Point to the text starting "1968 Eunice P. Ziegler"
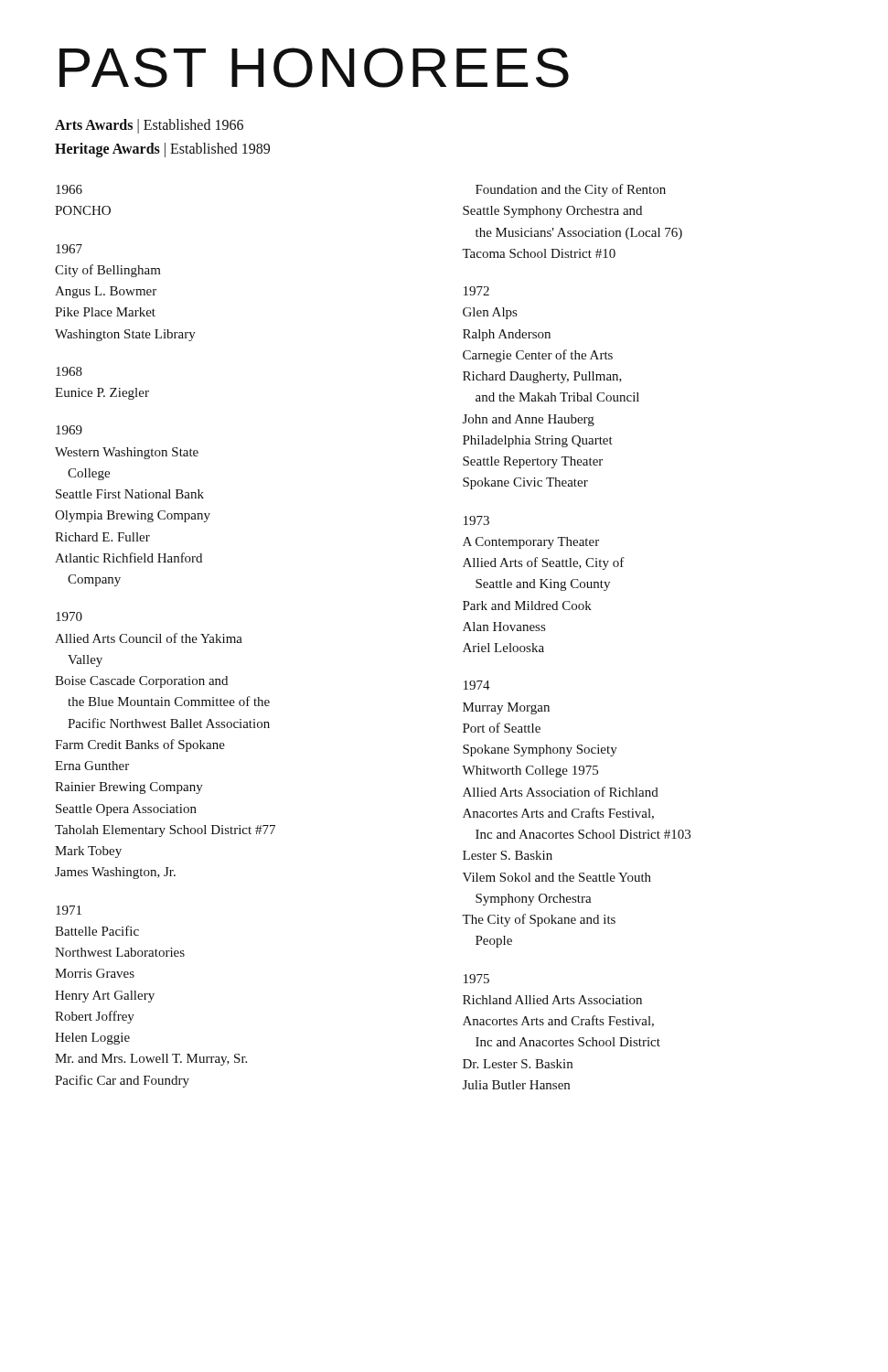The image size is (888, 1372). 69,371
